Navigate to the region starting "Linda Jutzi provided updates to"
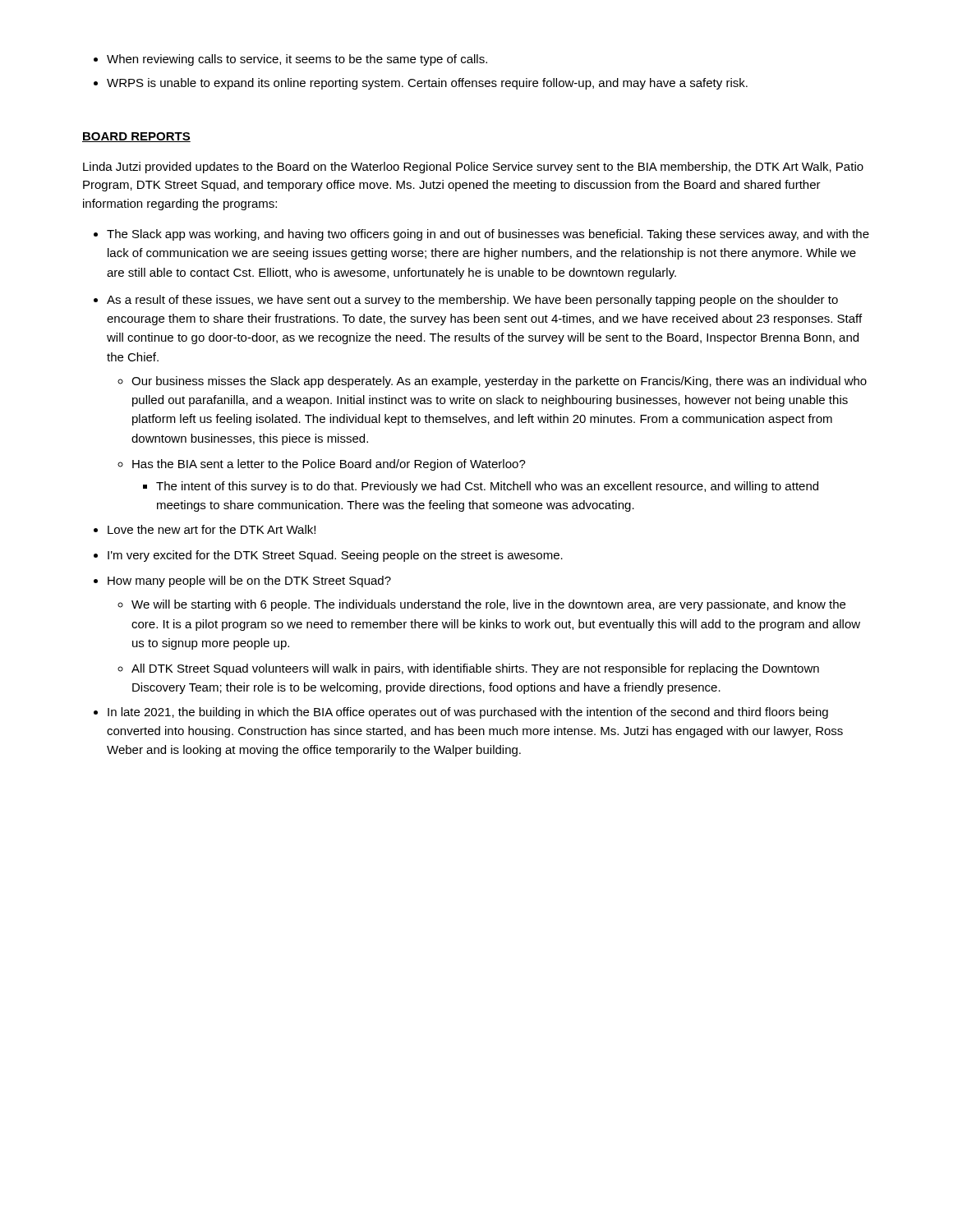This screenshot has height=1232, width=953. pyautogui.click(x=473, y=184)
